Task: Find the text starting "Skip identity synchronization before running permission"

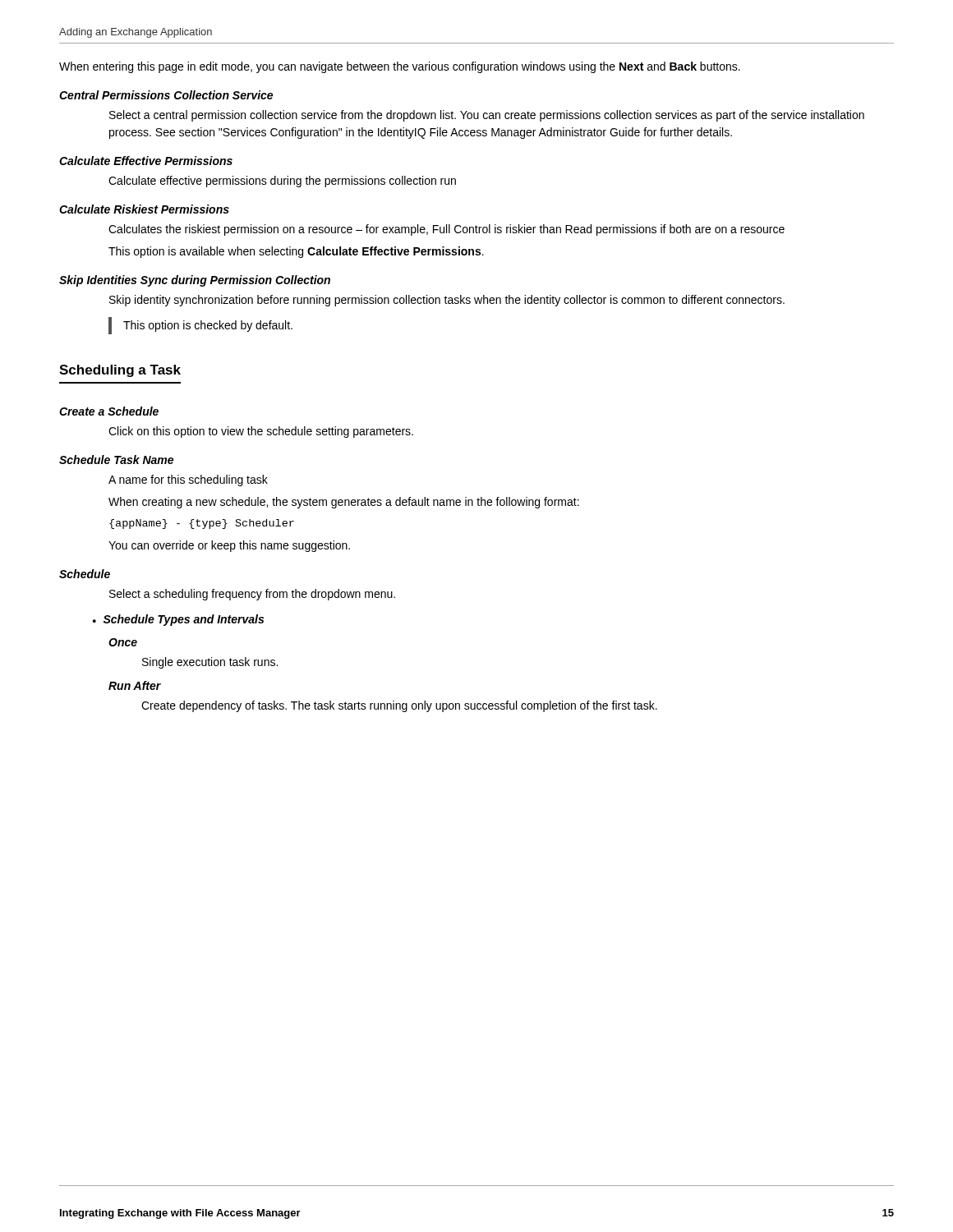Action: point(447,300)
